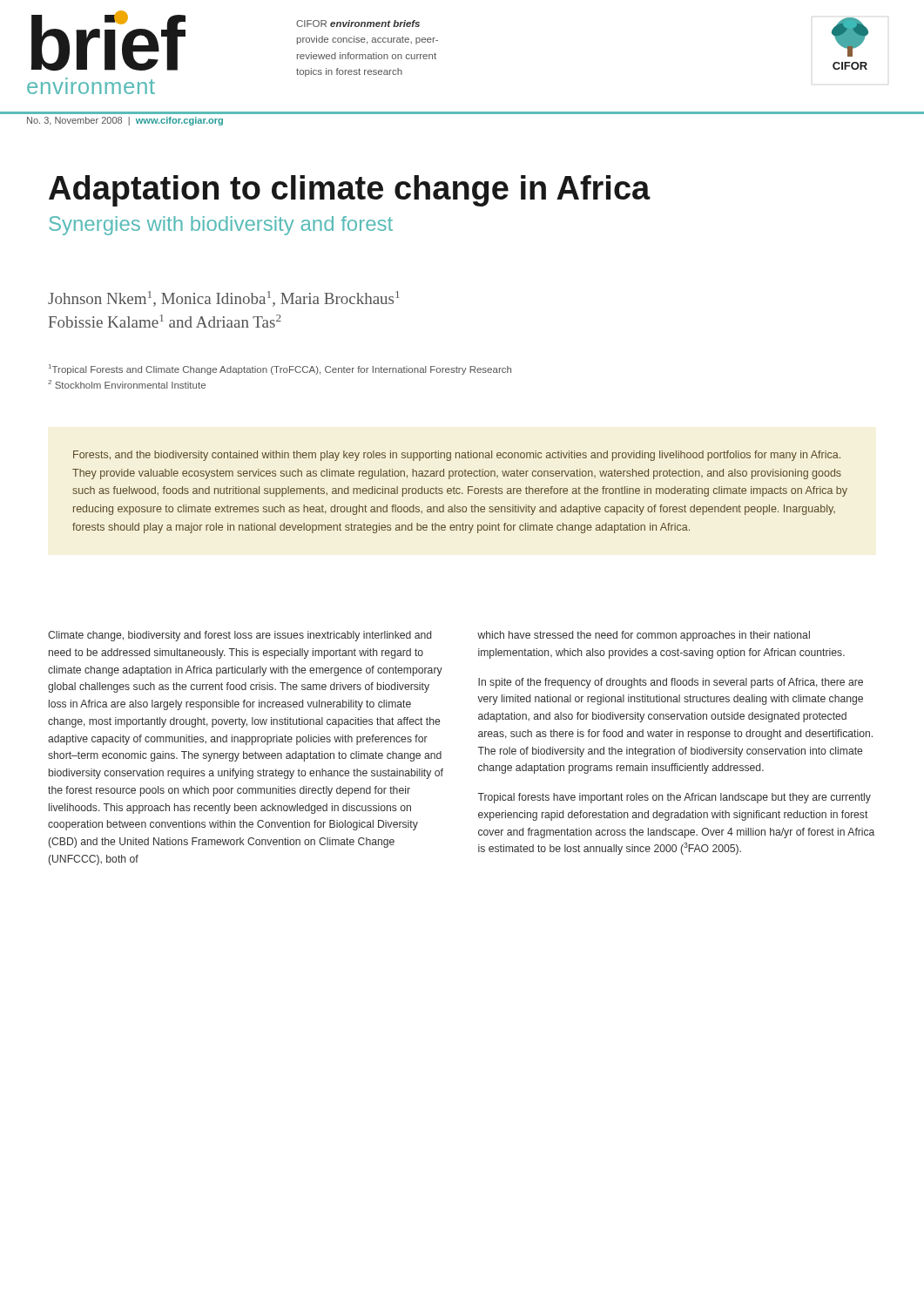This screenshot has width=924, height=1307.
Task: Navigate to the block starting "Adaptation to climate"
Action: pyautogui.click(x=462, y=203)
